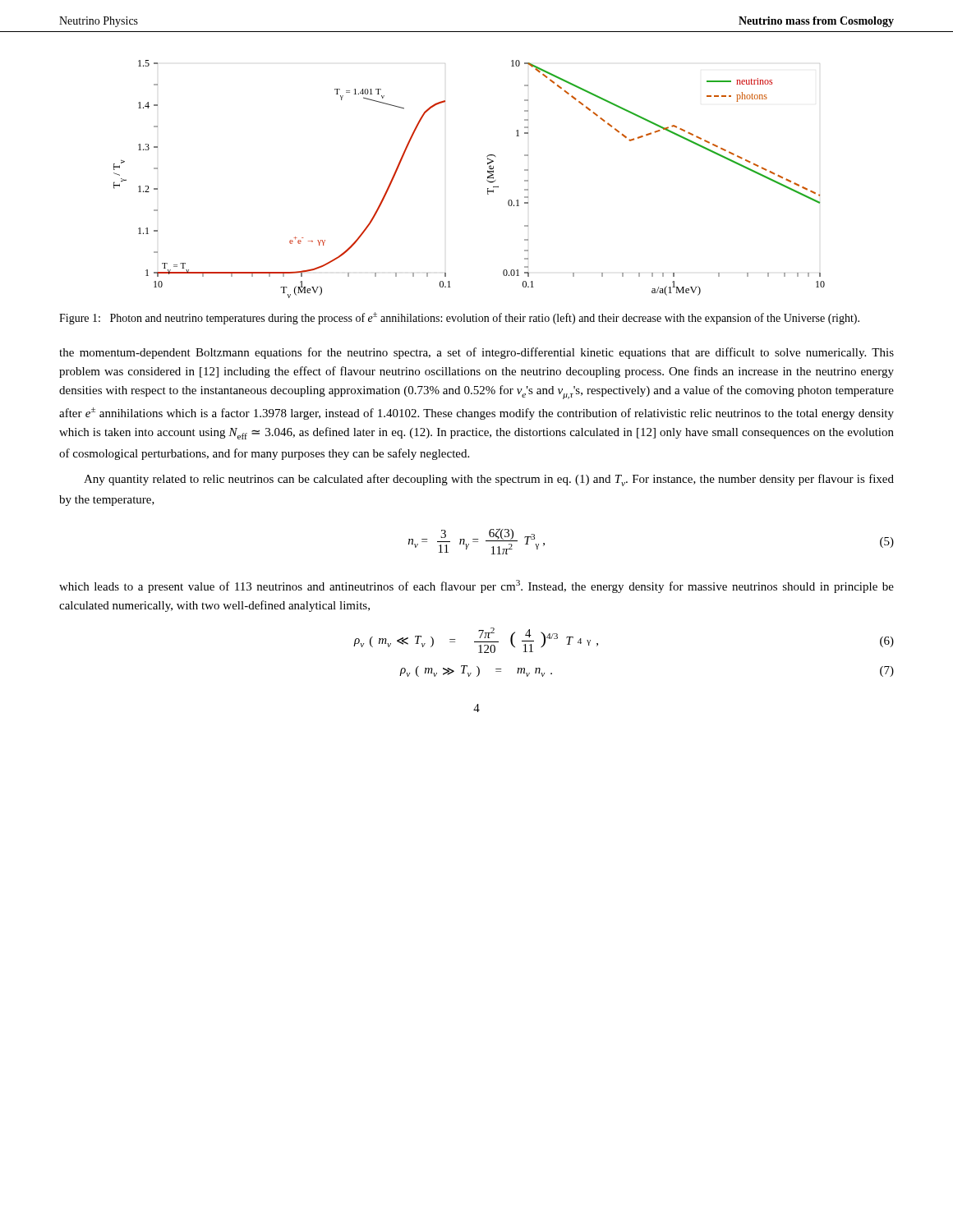Where is the caption that starts "Figure 1: Photon and neutrino temperatures"?
The image size is (953, 1232).
tap(460, 317)
